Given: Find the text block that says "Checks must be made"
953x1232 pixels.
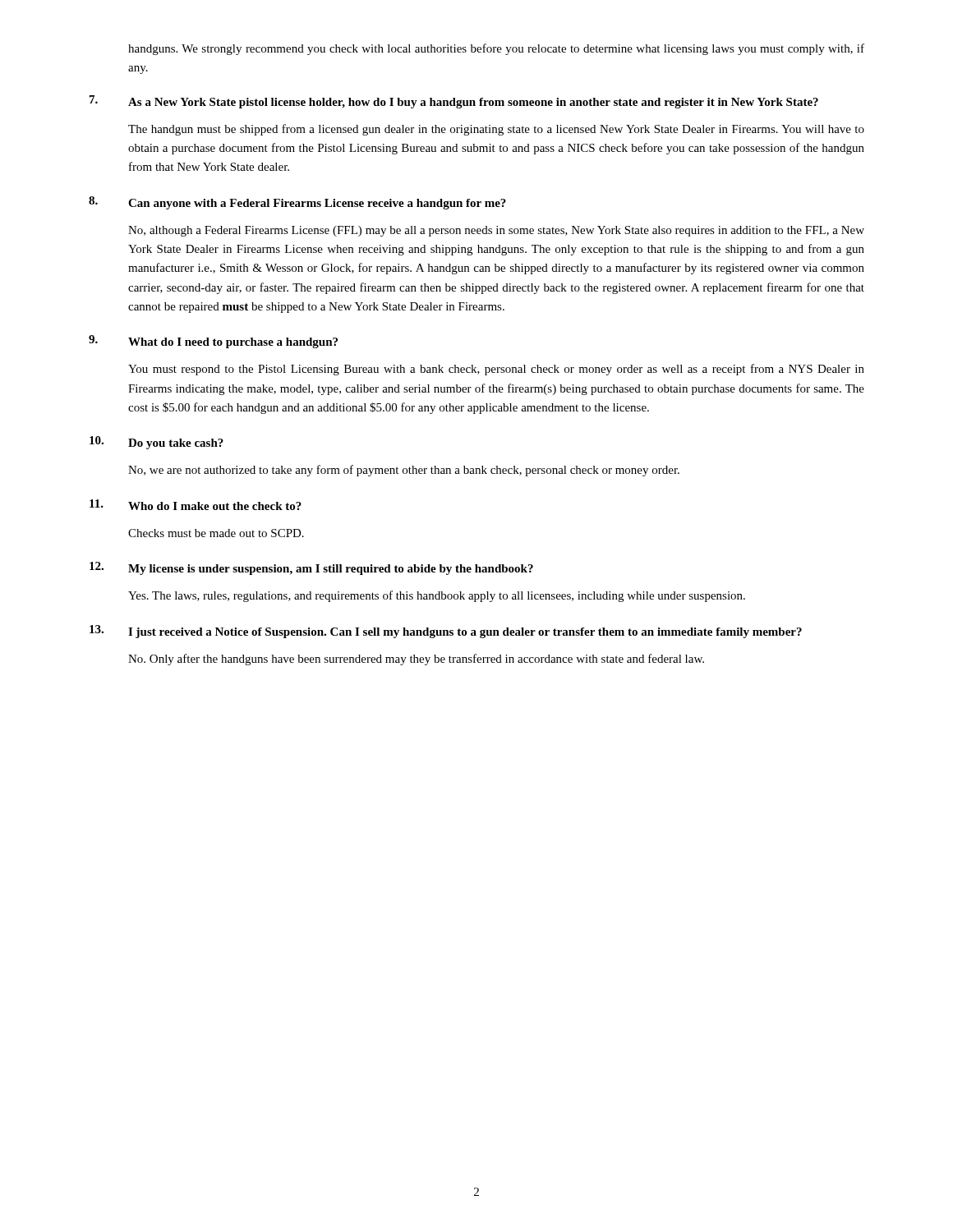Looking at the screenshot, I should [216, 533].
